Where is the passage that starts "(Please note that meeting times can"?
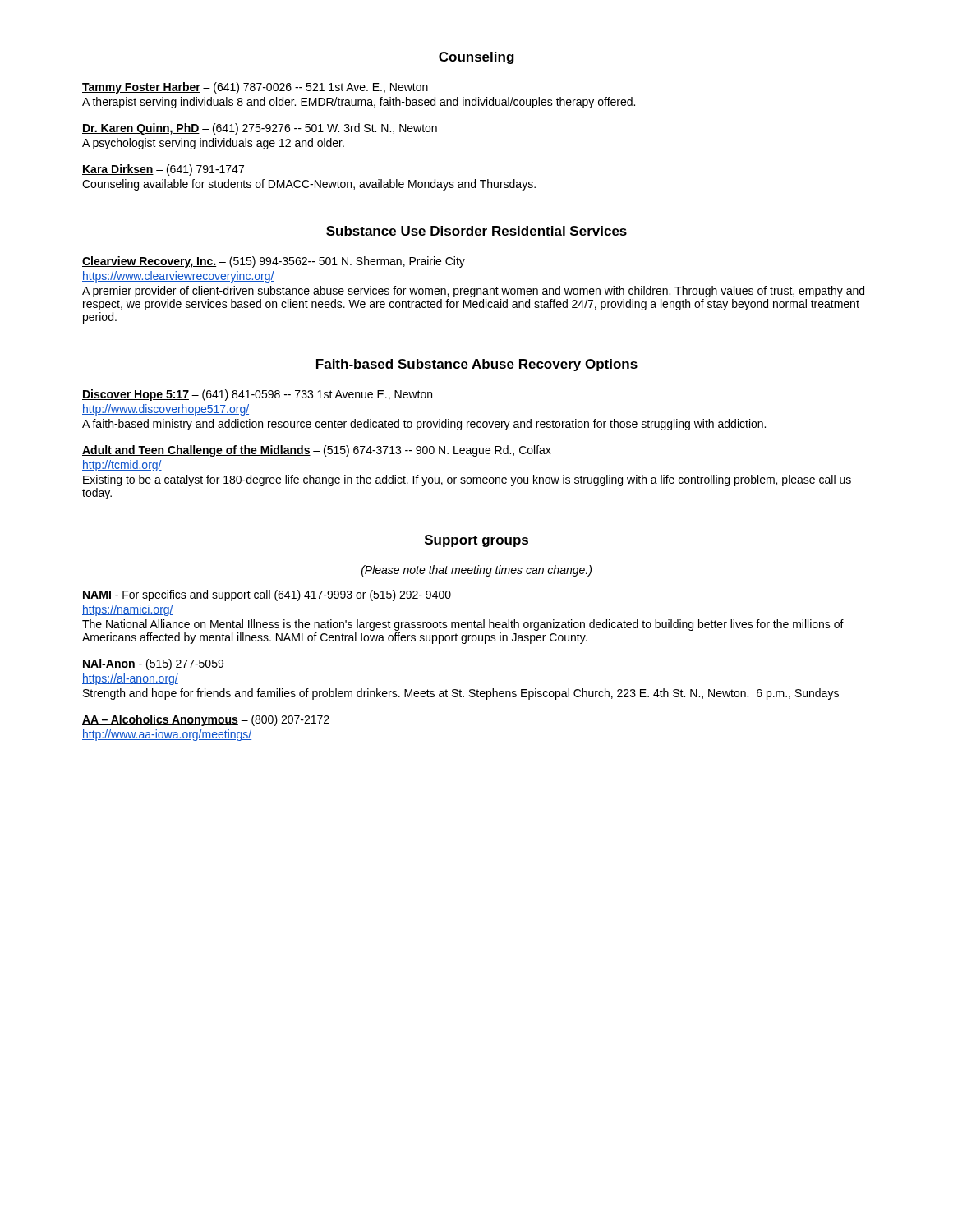Screen dimensions: 1232x953 tap(476, 570)
